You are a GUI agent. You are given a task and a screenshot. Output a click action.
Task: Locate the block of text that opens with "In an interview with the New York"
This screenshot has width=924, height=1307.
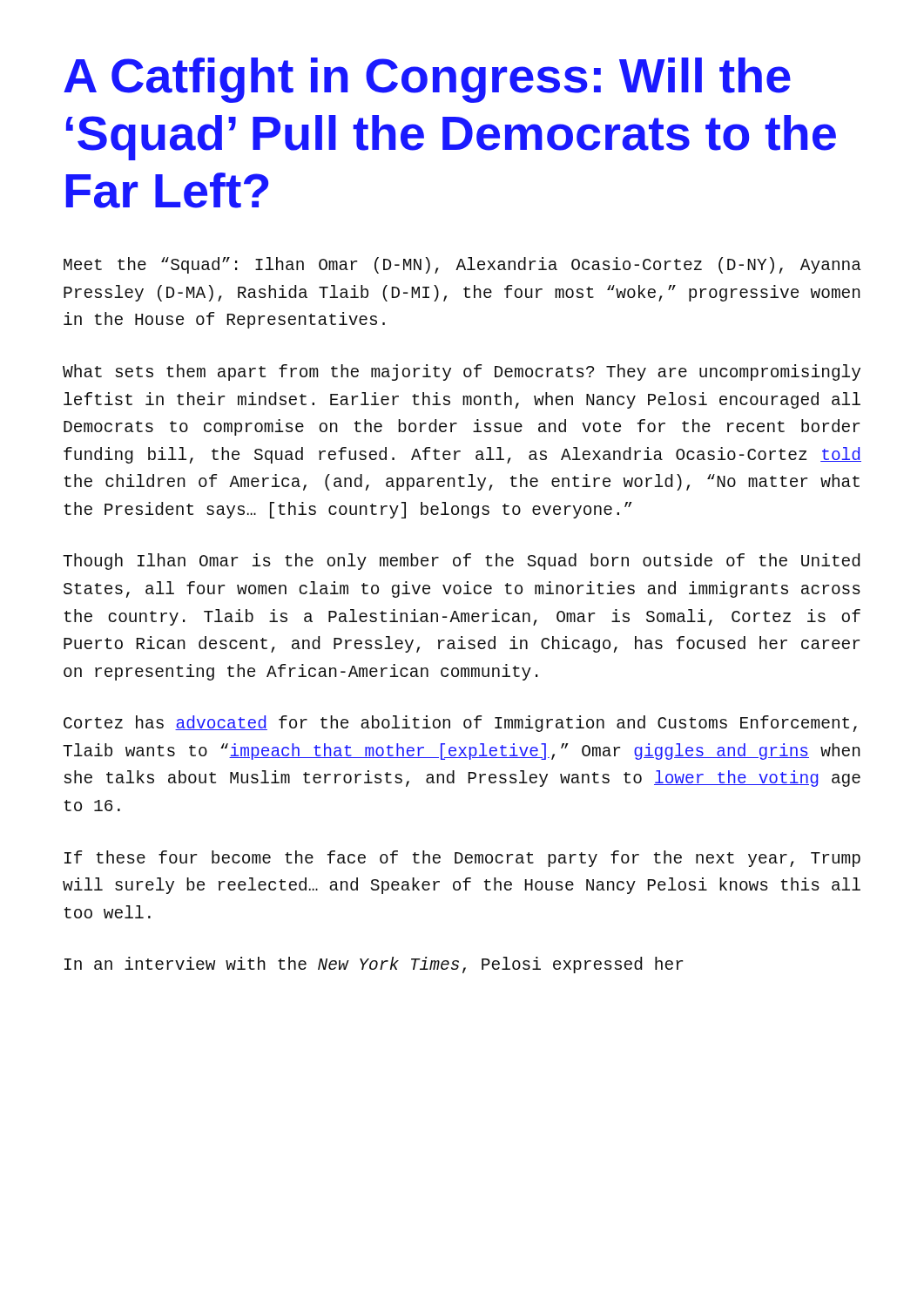tap(374, 966)
